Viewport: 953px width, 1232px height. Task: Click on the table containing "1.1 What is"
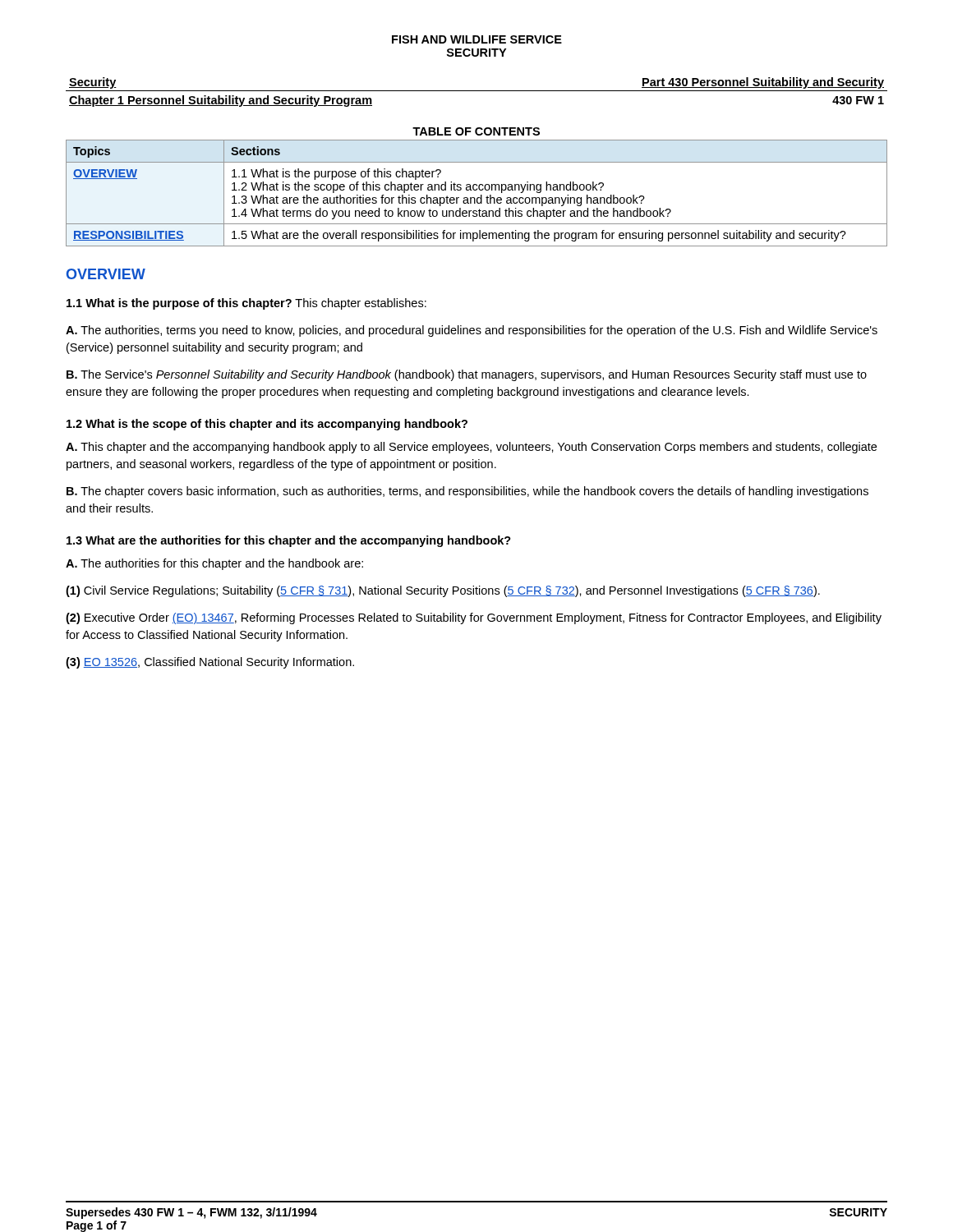click(476, 193)
